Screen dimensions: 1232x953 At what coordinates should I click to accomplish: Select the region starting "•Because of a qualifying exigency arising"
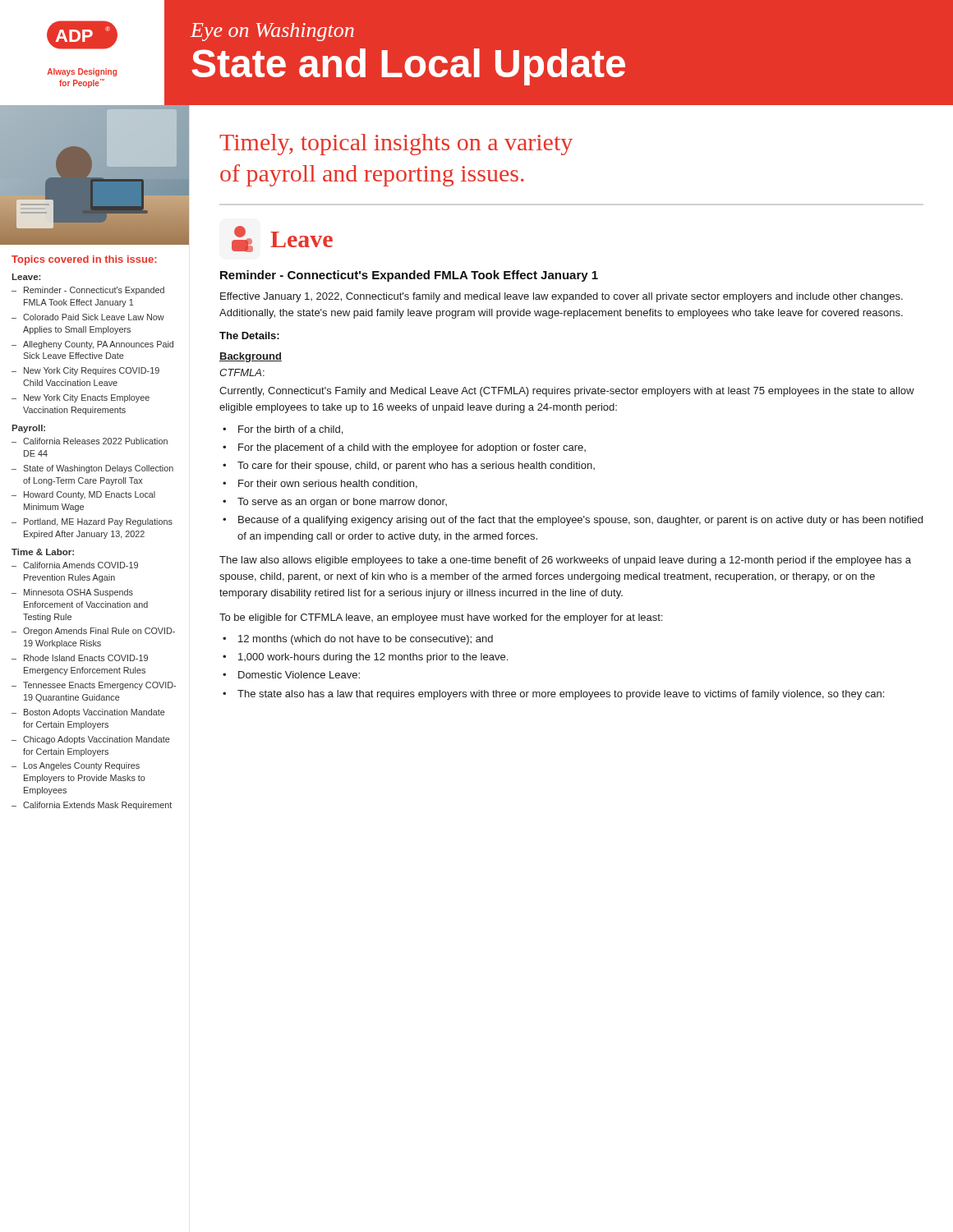pos(573,527)
